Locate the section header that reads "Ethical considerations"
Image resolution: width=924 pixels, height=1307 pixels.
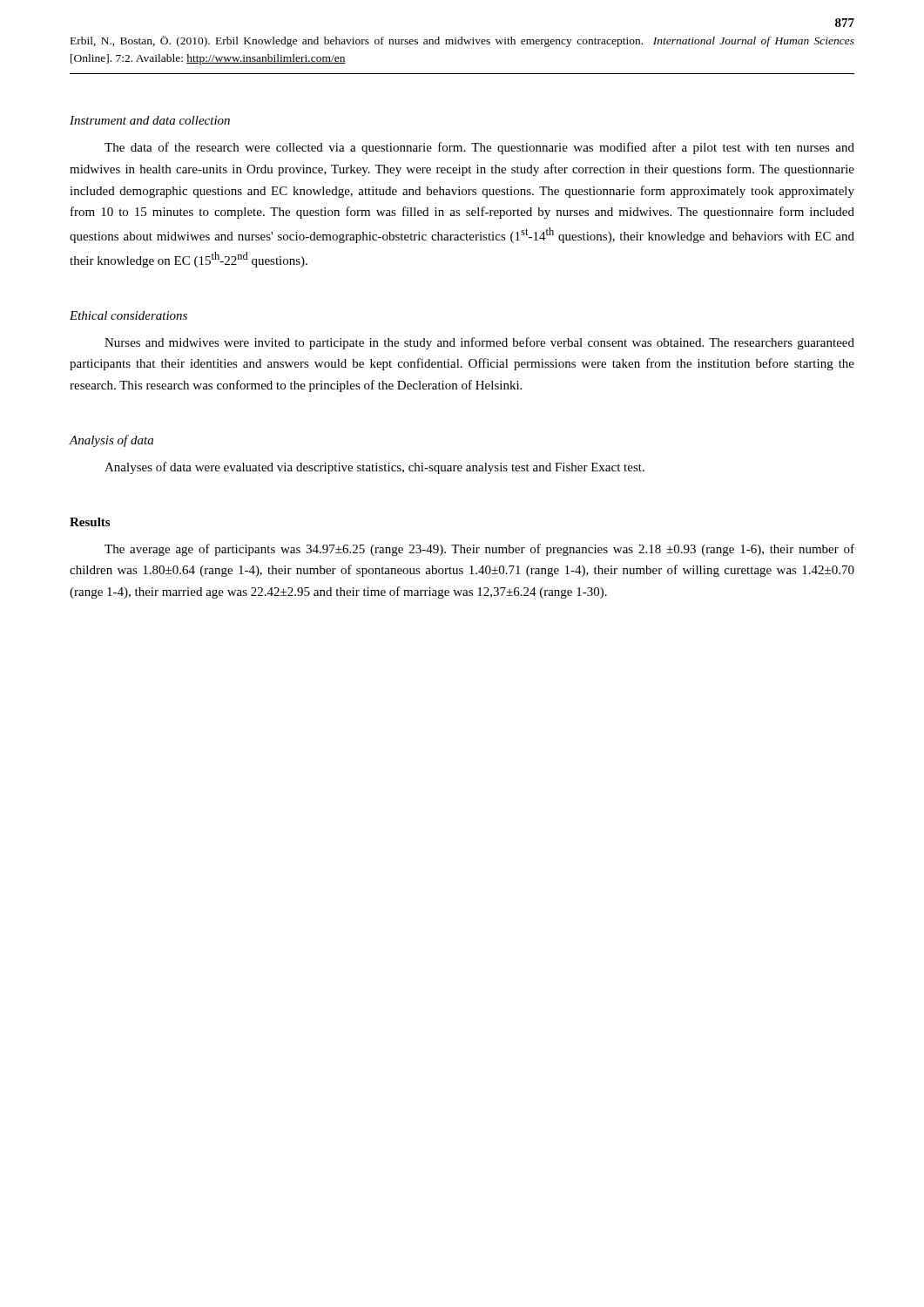(x=129, y=315)
